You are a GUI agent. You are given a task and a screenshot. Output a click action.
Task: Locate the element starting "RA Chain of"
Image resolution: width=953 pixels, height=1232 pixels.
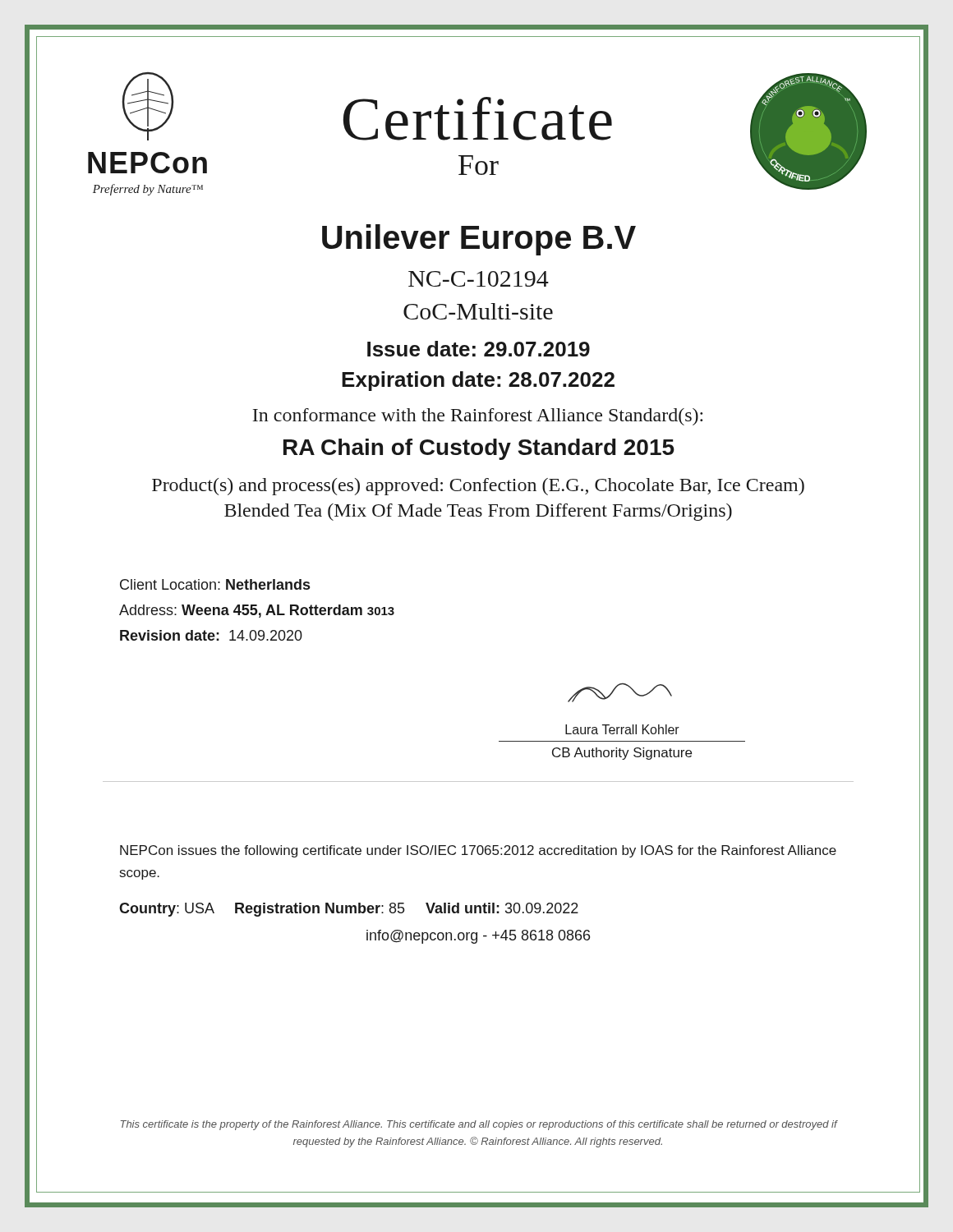click(x=478, y=447)
